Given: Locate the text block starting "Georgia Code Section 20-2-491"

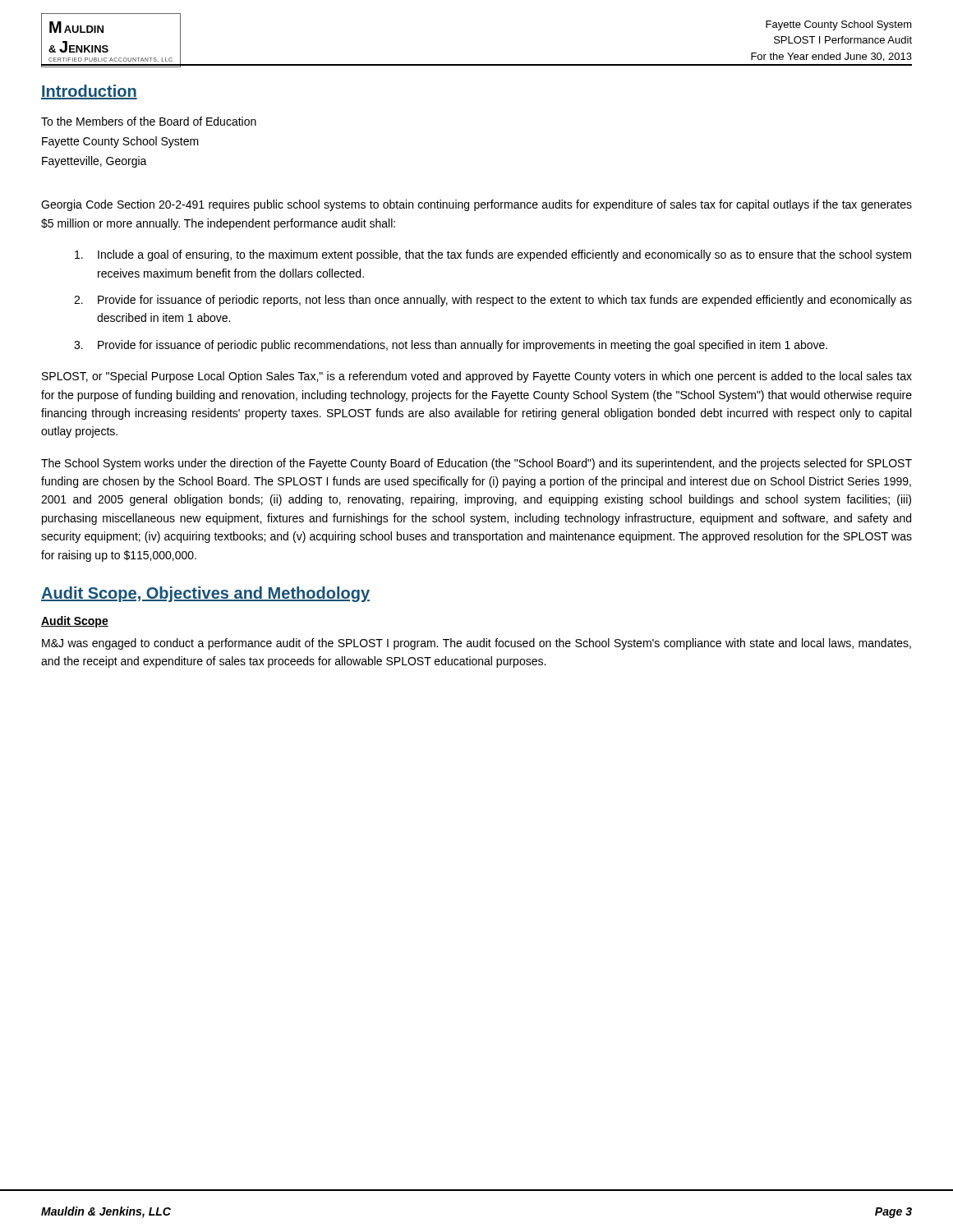Looking at the screenshot, I should point(476,214).
